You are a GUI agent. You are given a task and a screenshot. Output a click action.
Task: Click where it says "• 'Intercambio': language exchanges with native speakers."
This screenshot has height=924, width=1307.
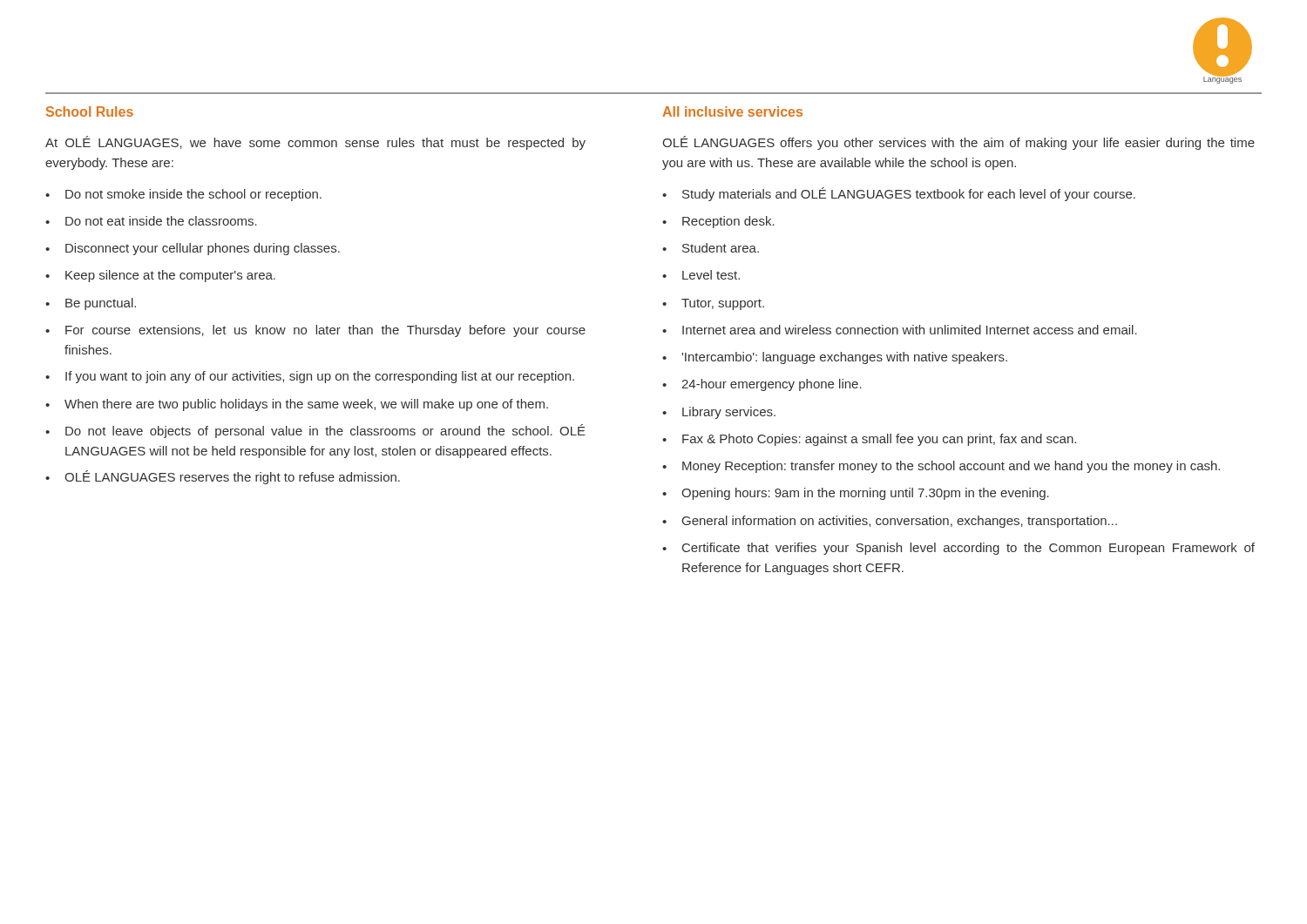click(958, 357)
